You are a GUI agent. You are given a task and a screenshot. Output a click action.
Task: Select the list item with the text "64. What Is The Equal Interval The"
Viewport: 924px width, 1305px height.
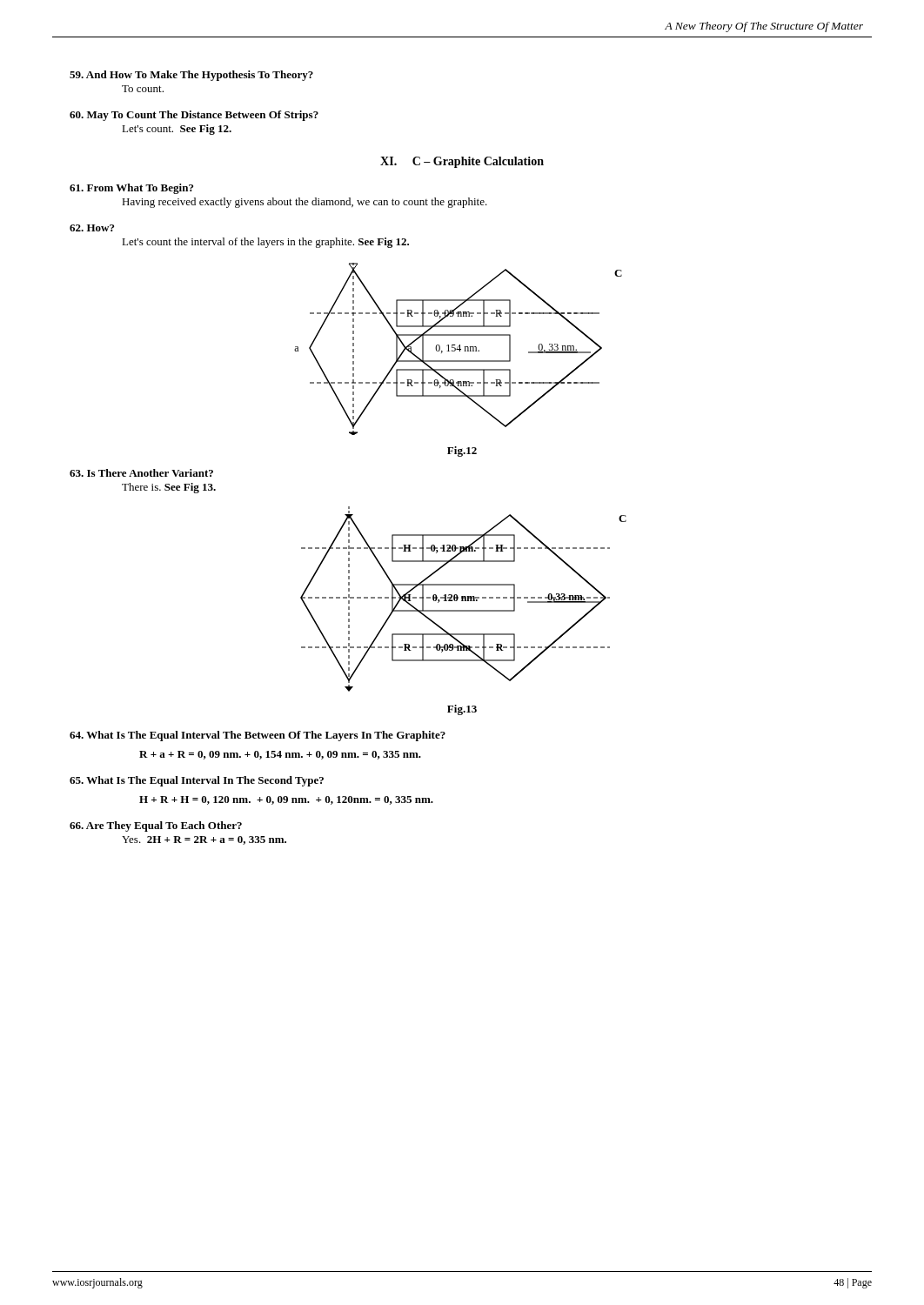pyautogui.click(x=258, y=736)
